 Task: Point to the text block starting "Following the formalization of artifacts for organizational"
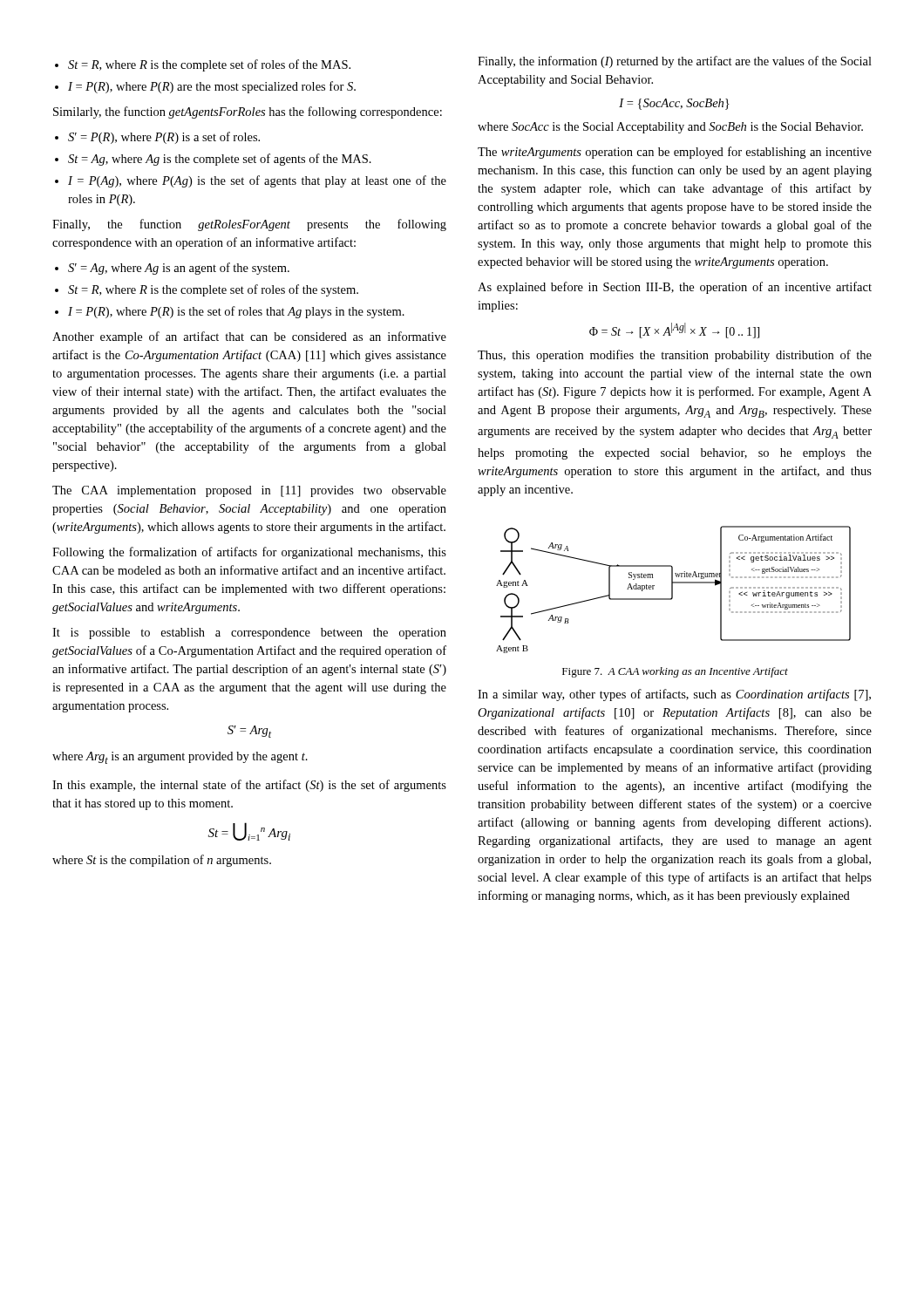tap(249, 580)
